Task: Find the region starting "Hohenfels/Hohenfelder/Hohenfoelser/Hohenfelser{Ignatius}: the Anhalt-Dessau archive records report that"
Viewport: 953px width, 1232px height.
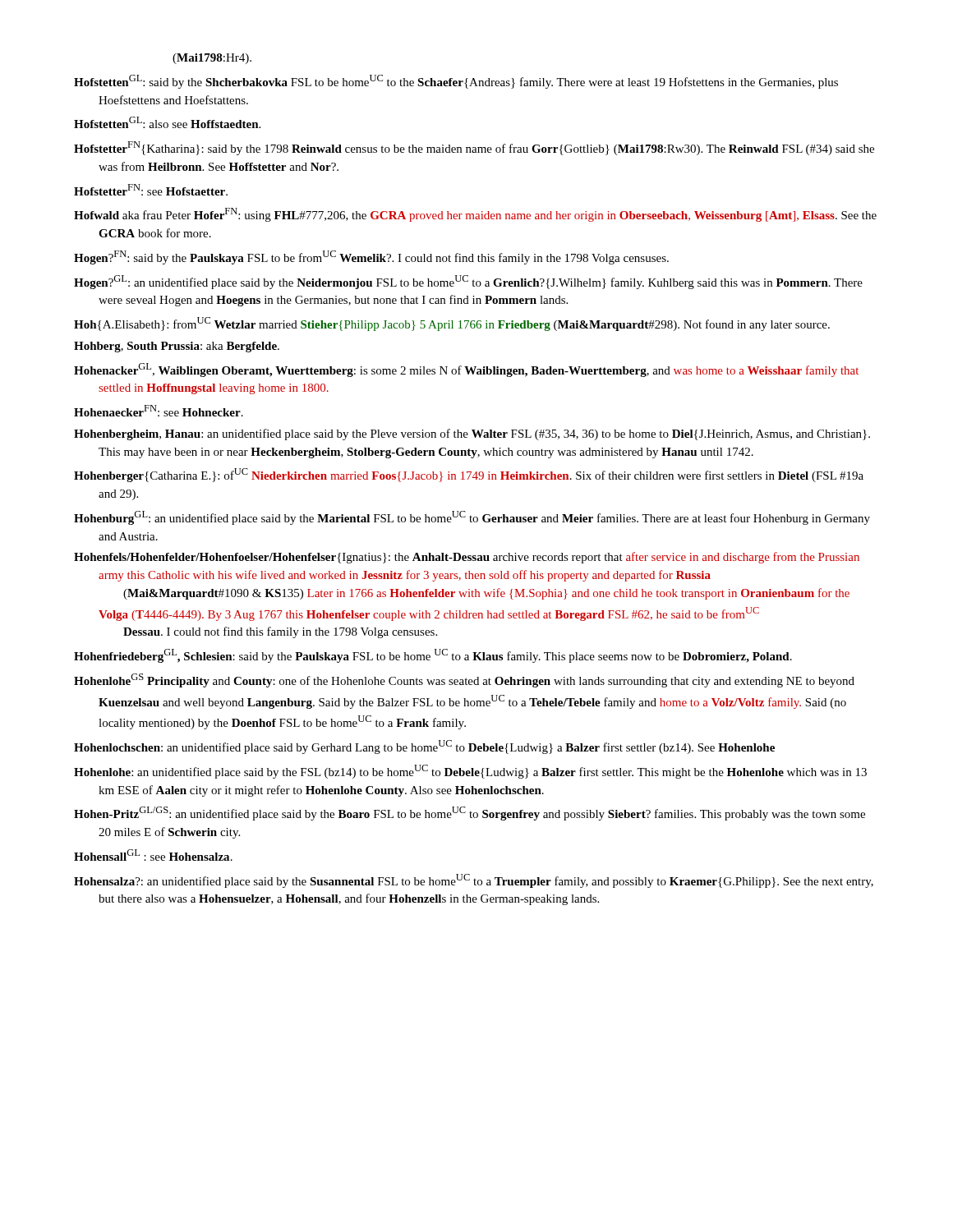Action: point(467,594)
